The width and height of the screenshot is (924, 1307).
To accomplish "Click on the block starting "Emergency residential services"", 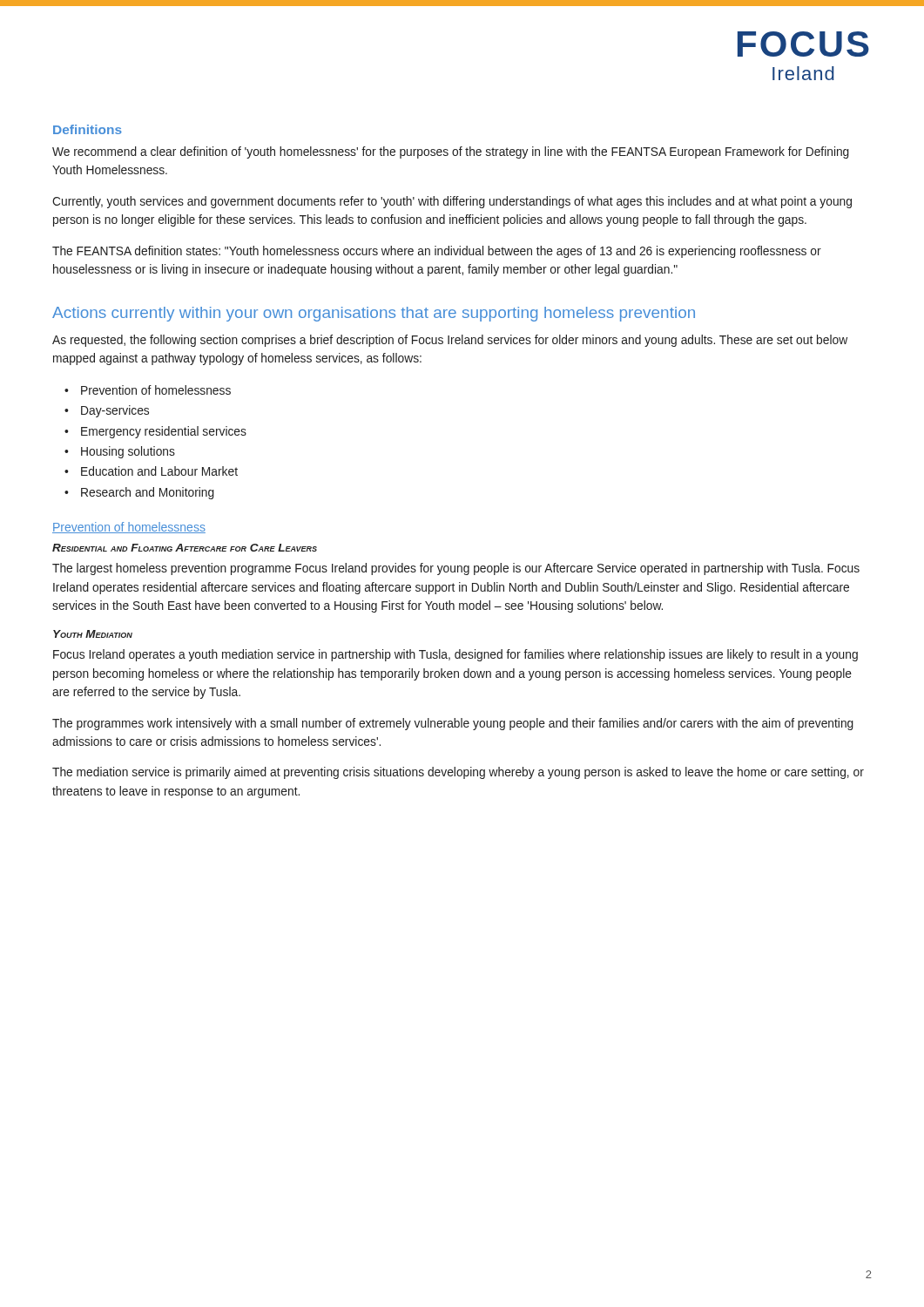I will point(163,431).
